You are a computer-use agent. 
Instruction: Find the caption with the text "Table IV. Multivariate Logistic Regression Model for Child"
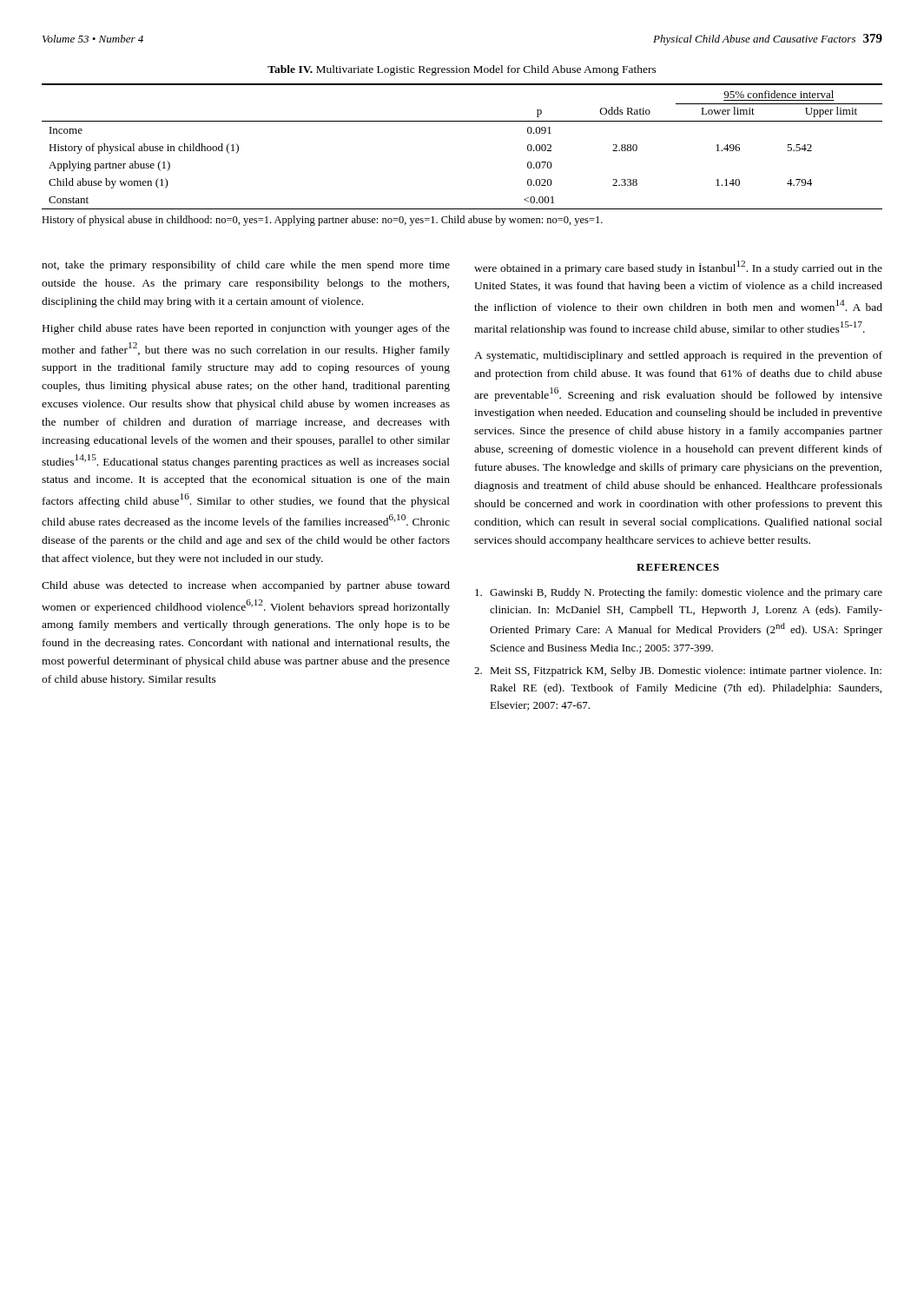point(462,69)
